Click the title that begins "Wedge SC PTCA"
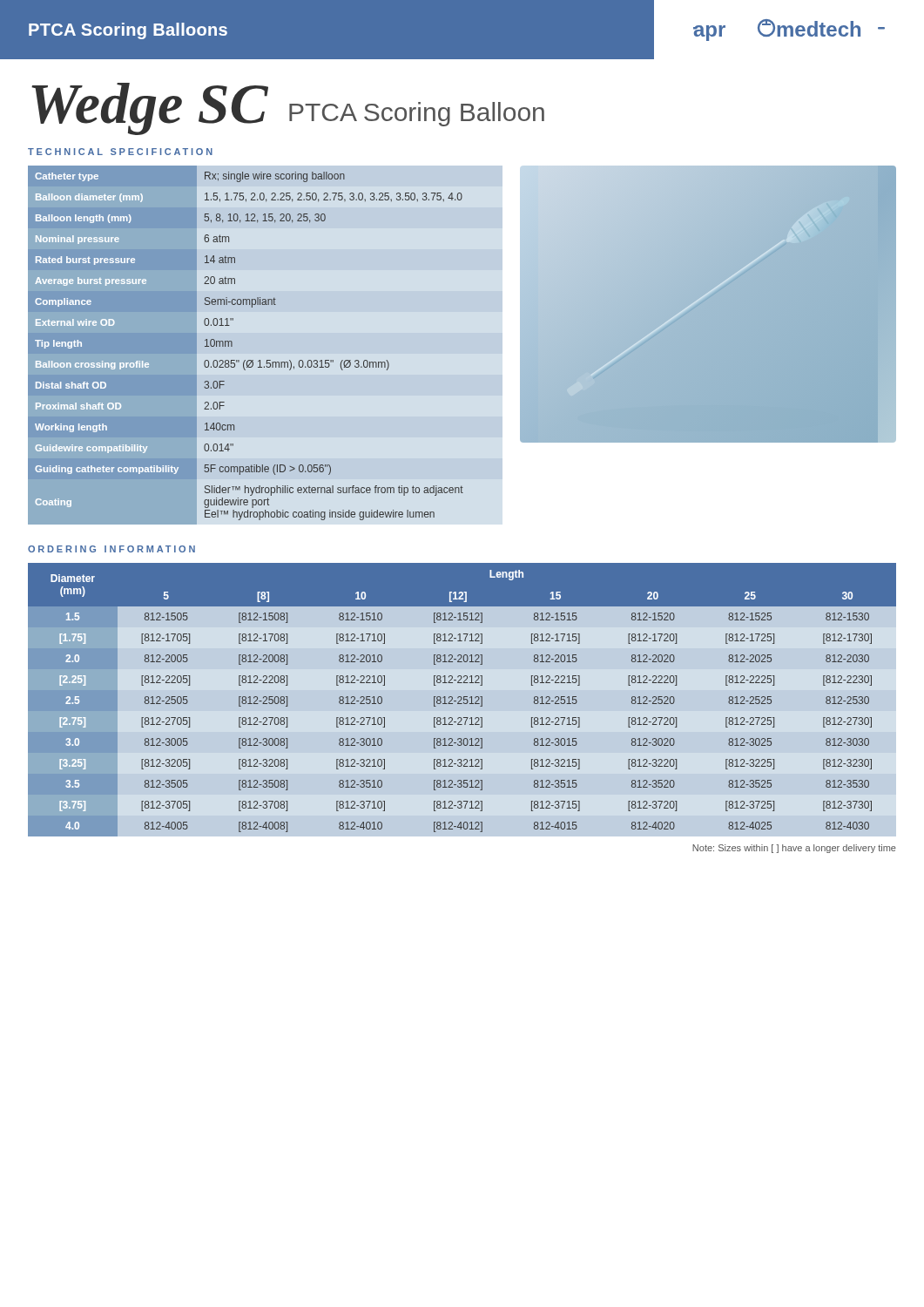The height and width of the screenshot is (1307, 924). tap(287, 104)
